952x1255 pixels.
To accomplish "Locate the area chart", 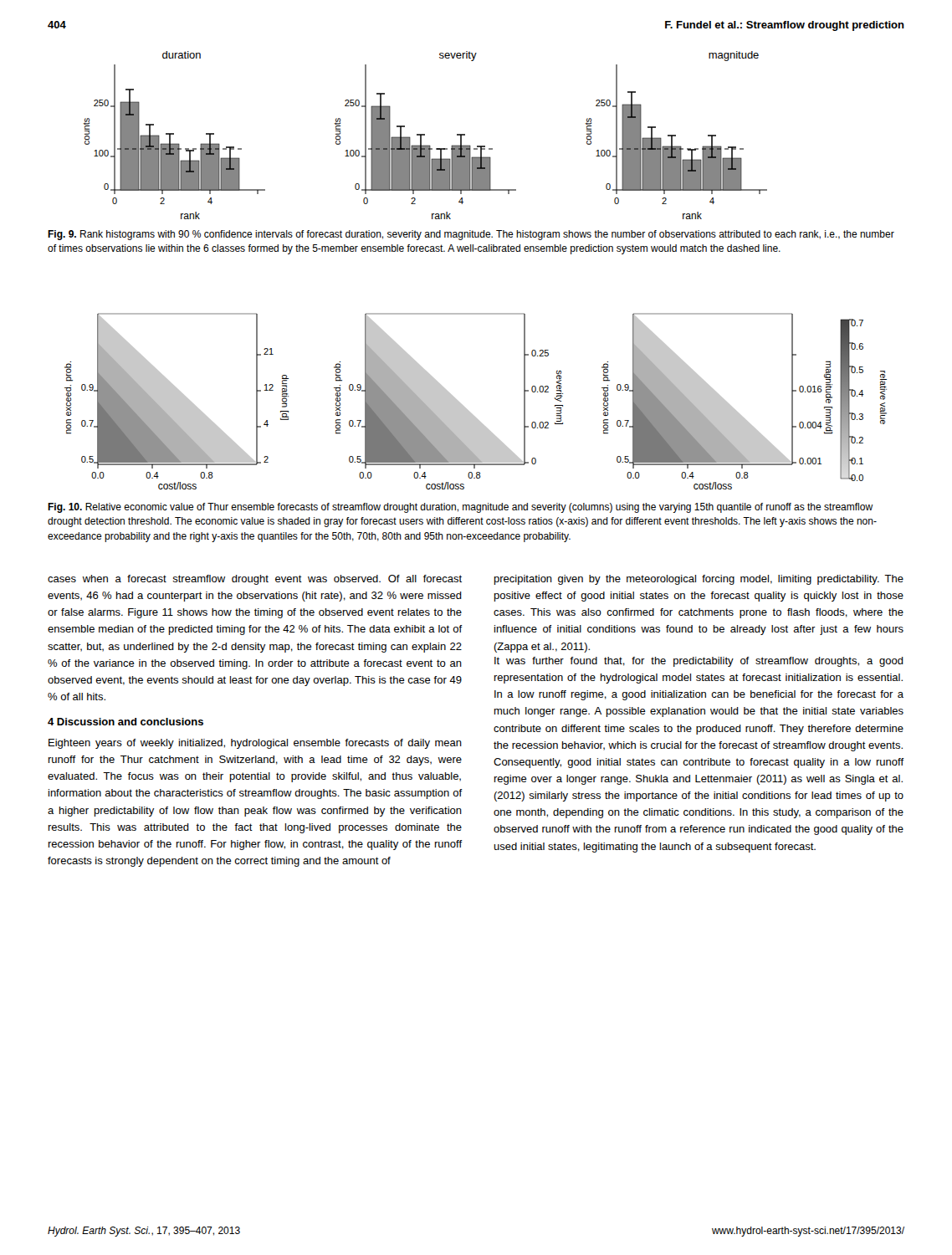I will point(476,397).
